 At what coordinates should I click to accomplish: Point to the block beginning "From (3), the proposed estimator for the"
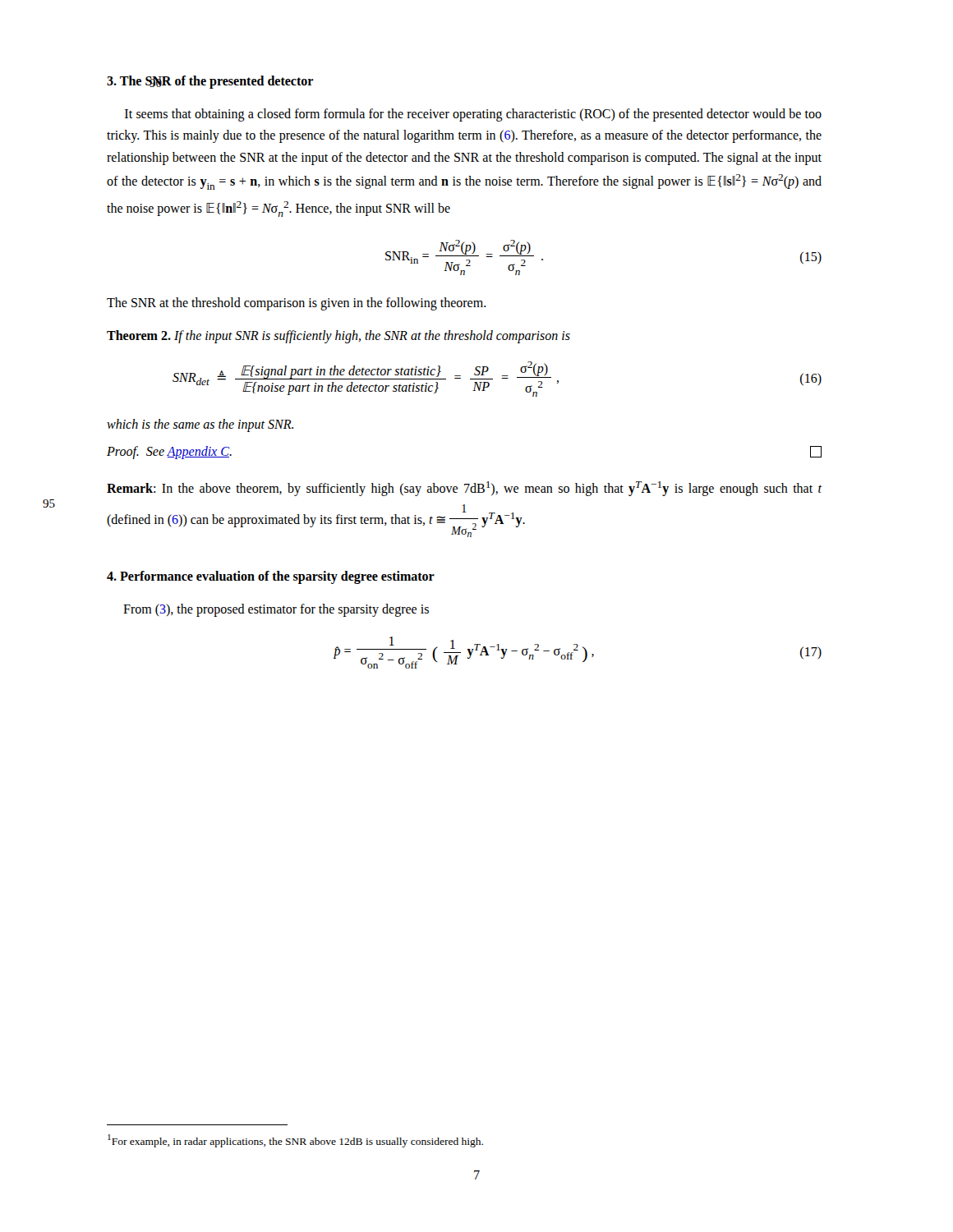(x=268, y=609)
